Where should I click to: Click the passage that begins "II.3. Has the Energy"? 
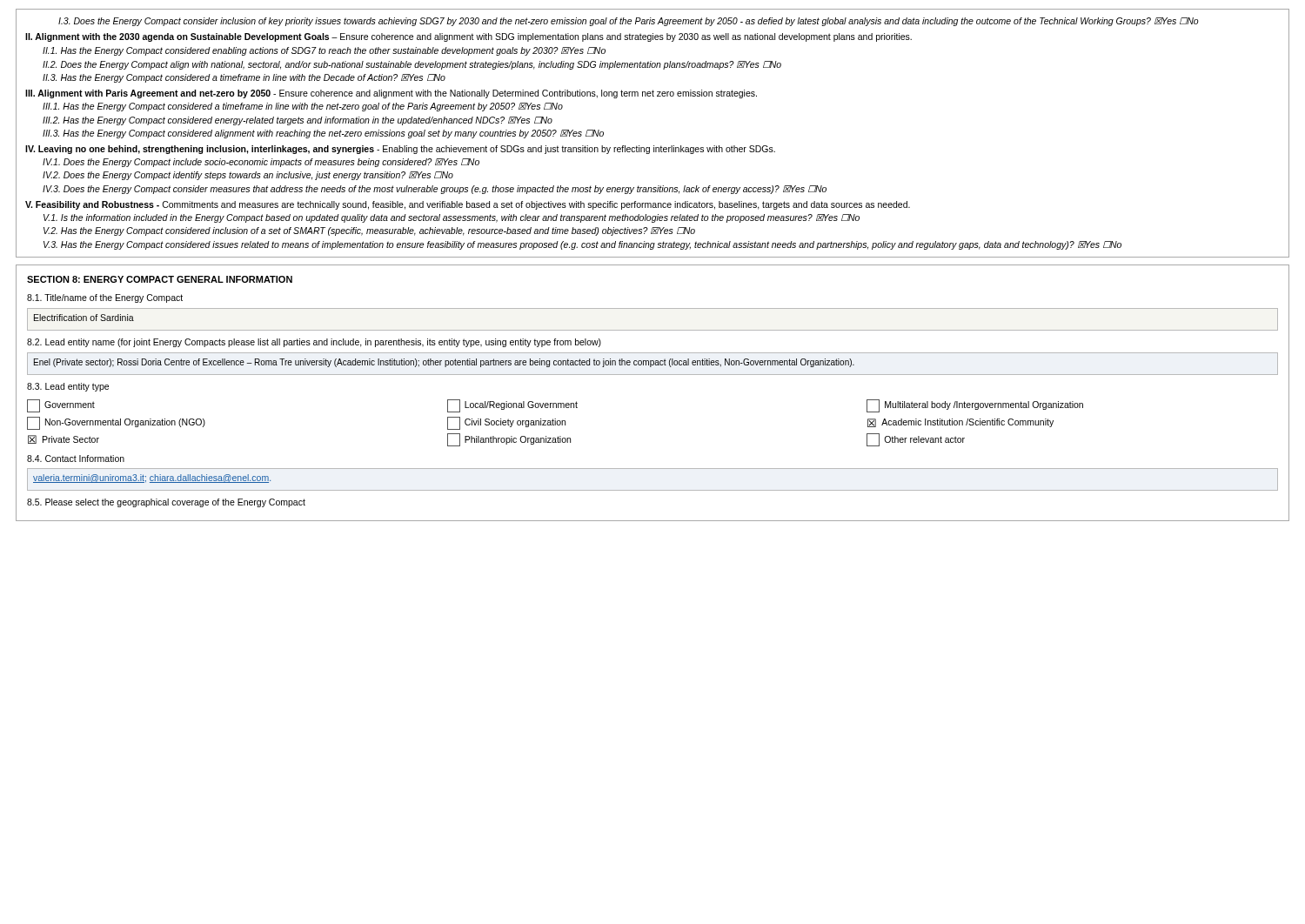click(244, 77)
